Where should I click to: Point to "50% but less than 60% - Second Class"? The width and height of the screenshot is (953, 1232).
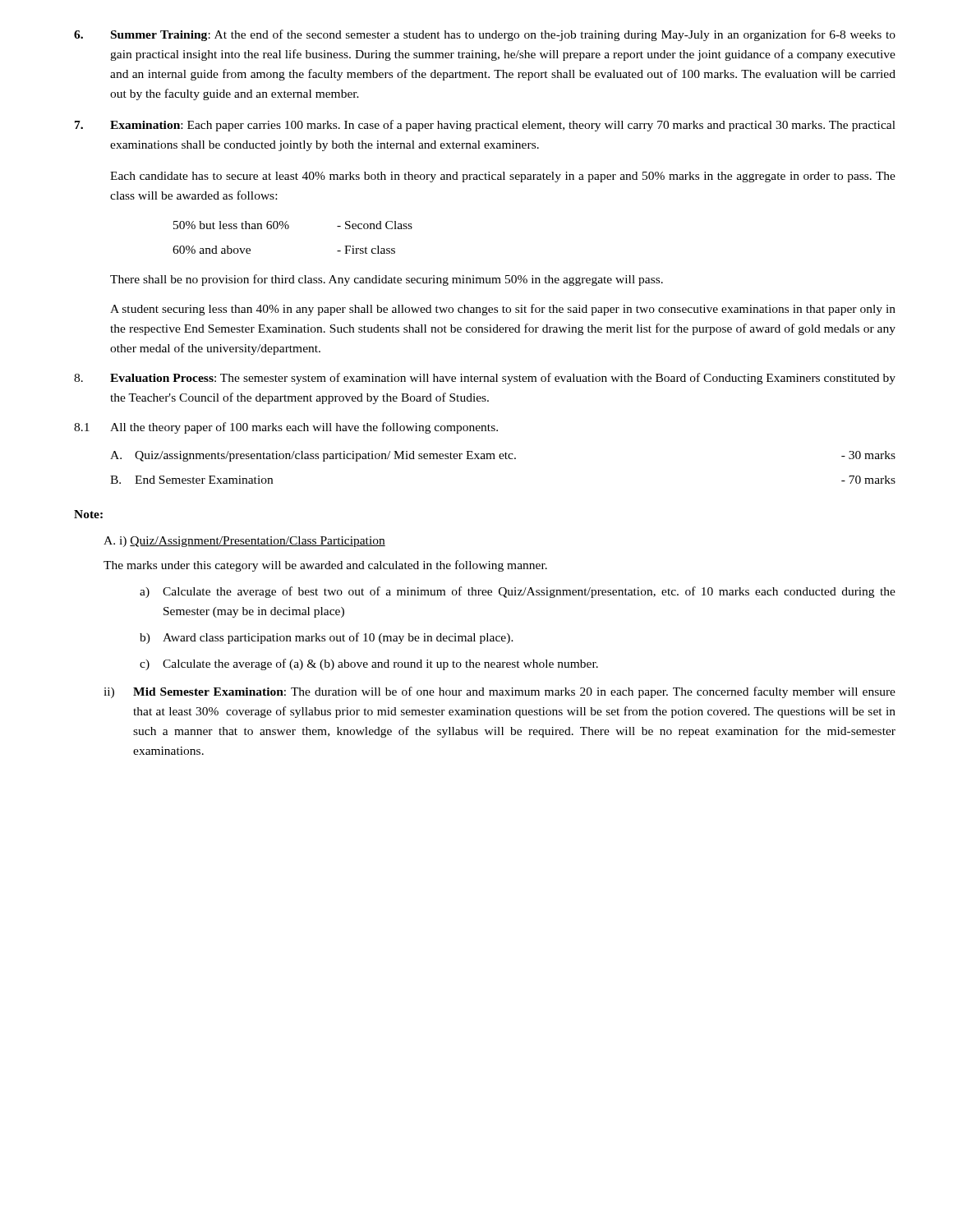[329, 225]
